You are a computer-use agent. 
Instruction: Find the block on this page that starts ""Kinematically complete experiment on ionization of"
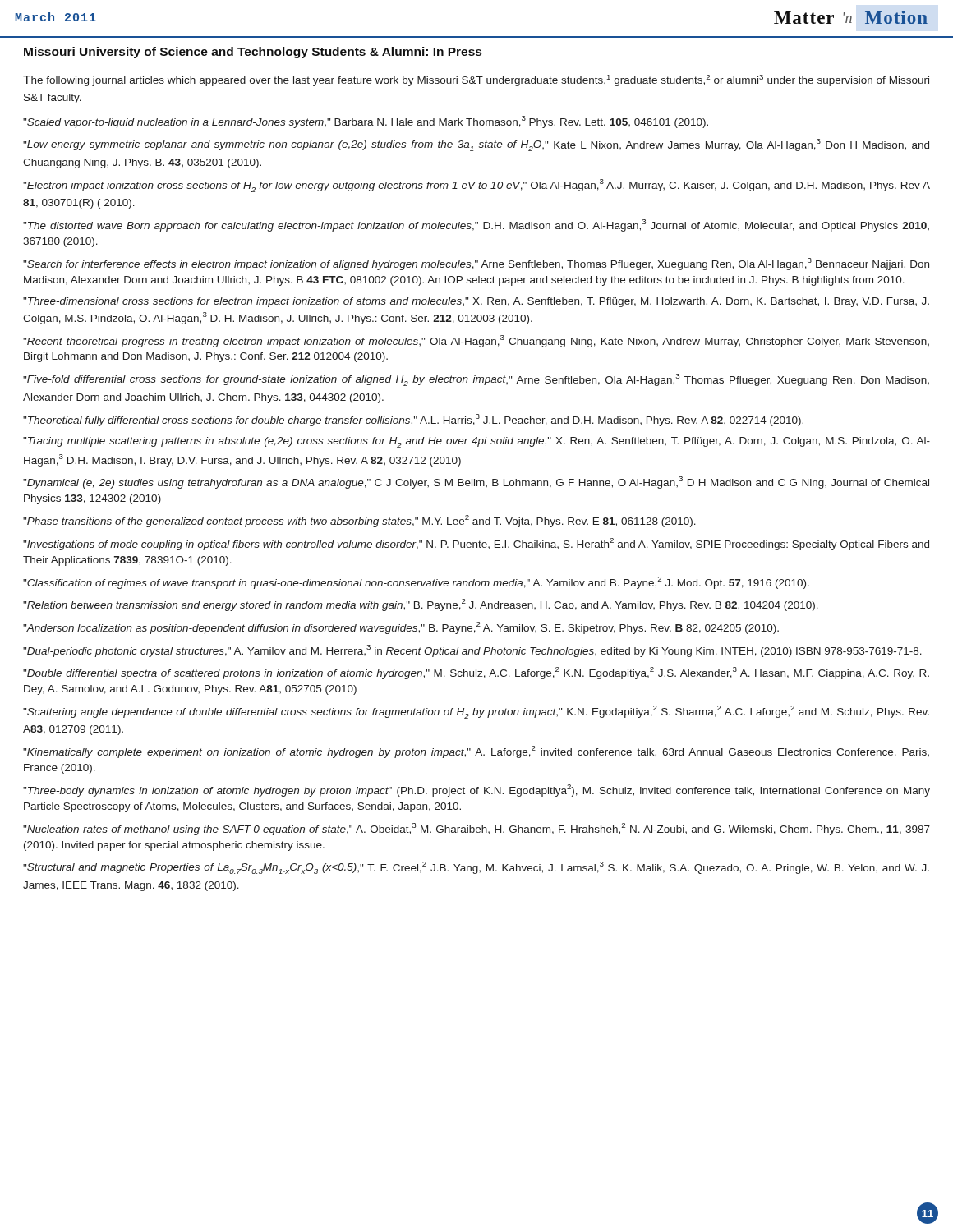pyautogui.click(x=476, y=759)
